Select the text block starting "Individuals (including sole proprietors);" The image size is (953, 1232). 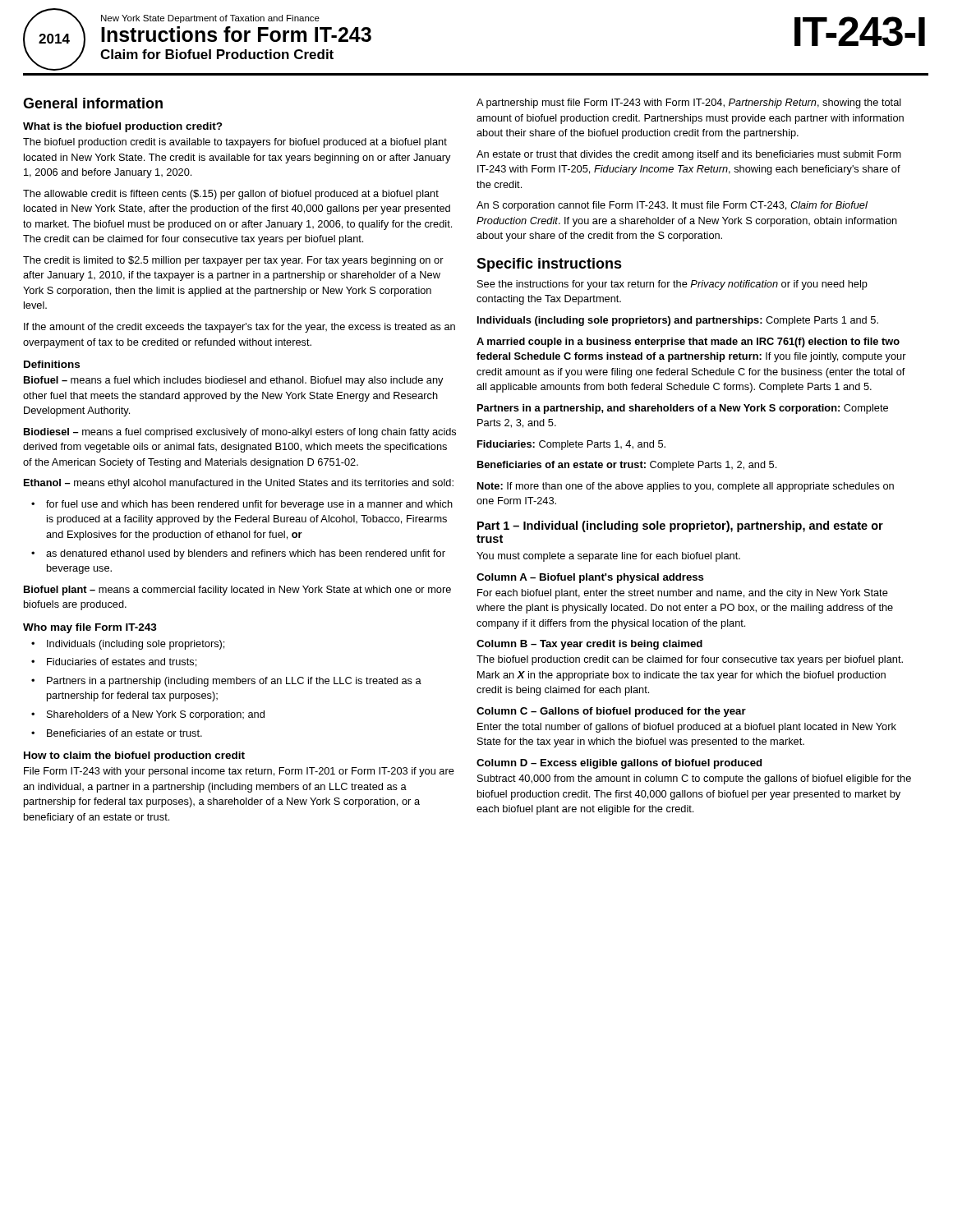(136, 643)
